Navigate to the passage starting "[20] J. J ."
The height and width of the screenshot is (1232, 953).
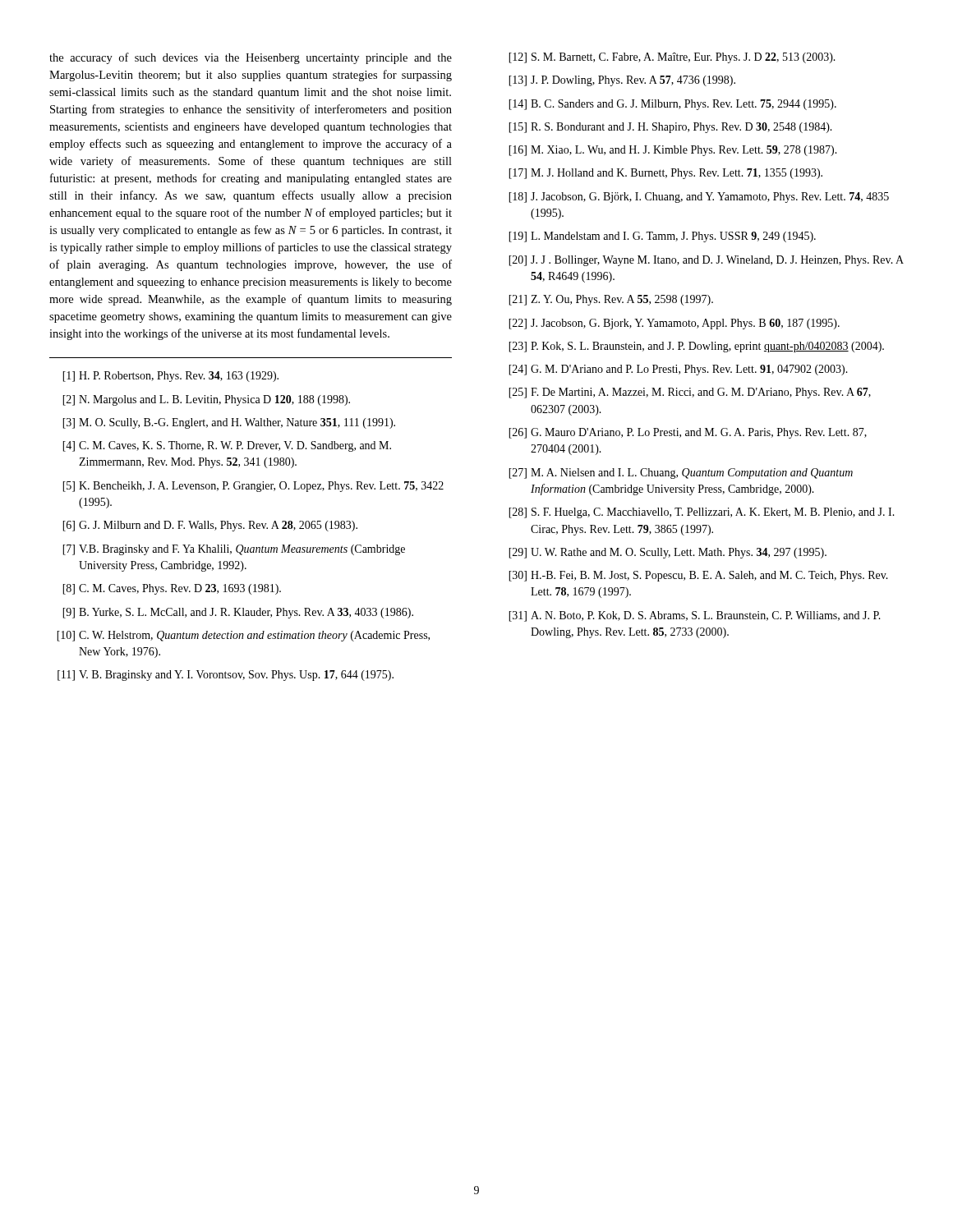pos(702,269)
